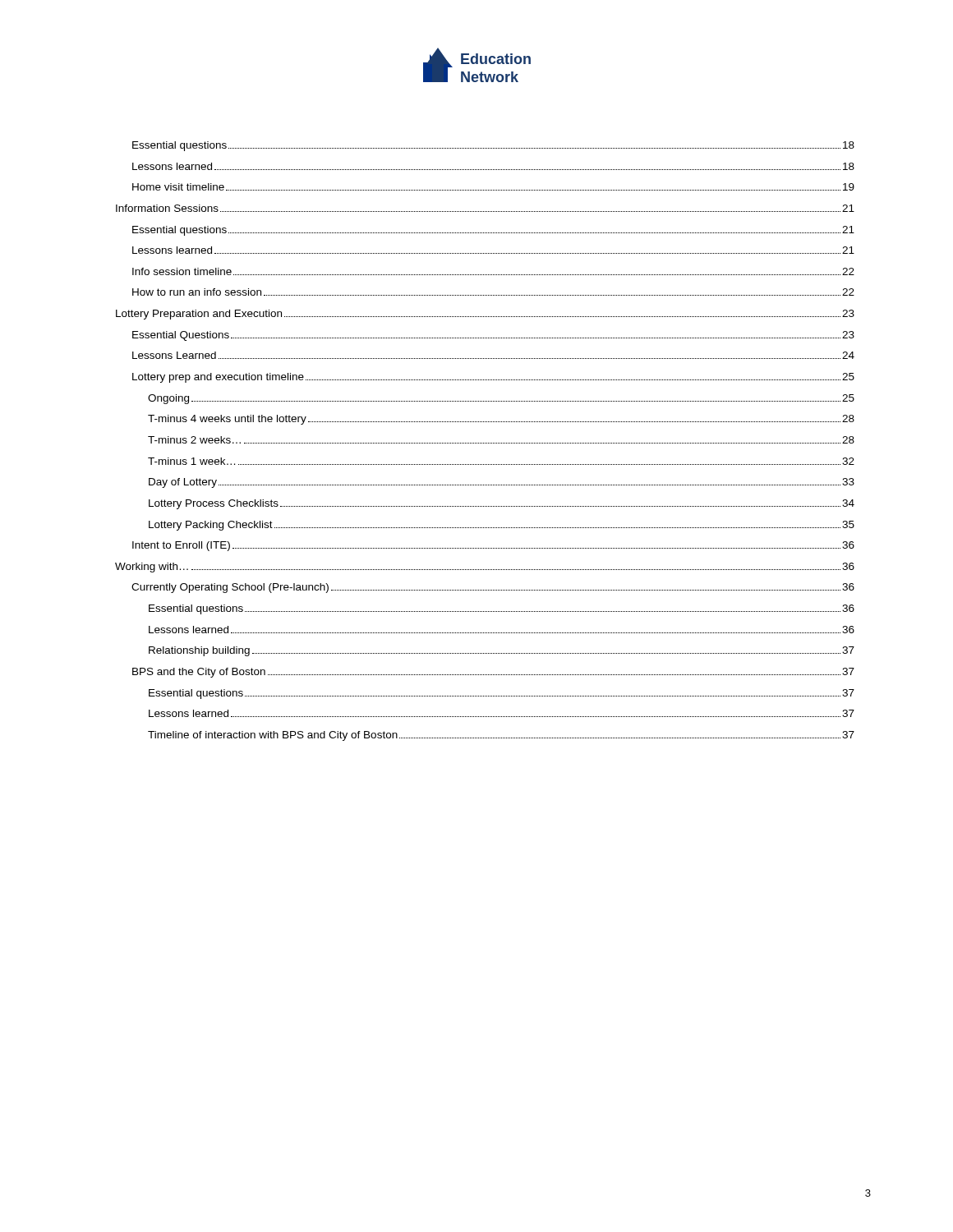Find the list item that reads "Timeline of interaction with BPS"
This screenshot has height=1232, width=953.
[x=501, y=735]
